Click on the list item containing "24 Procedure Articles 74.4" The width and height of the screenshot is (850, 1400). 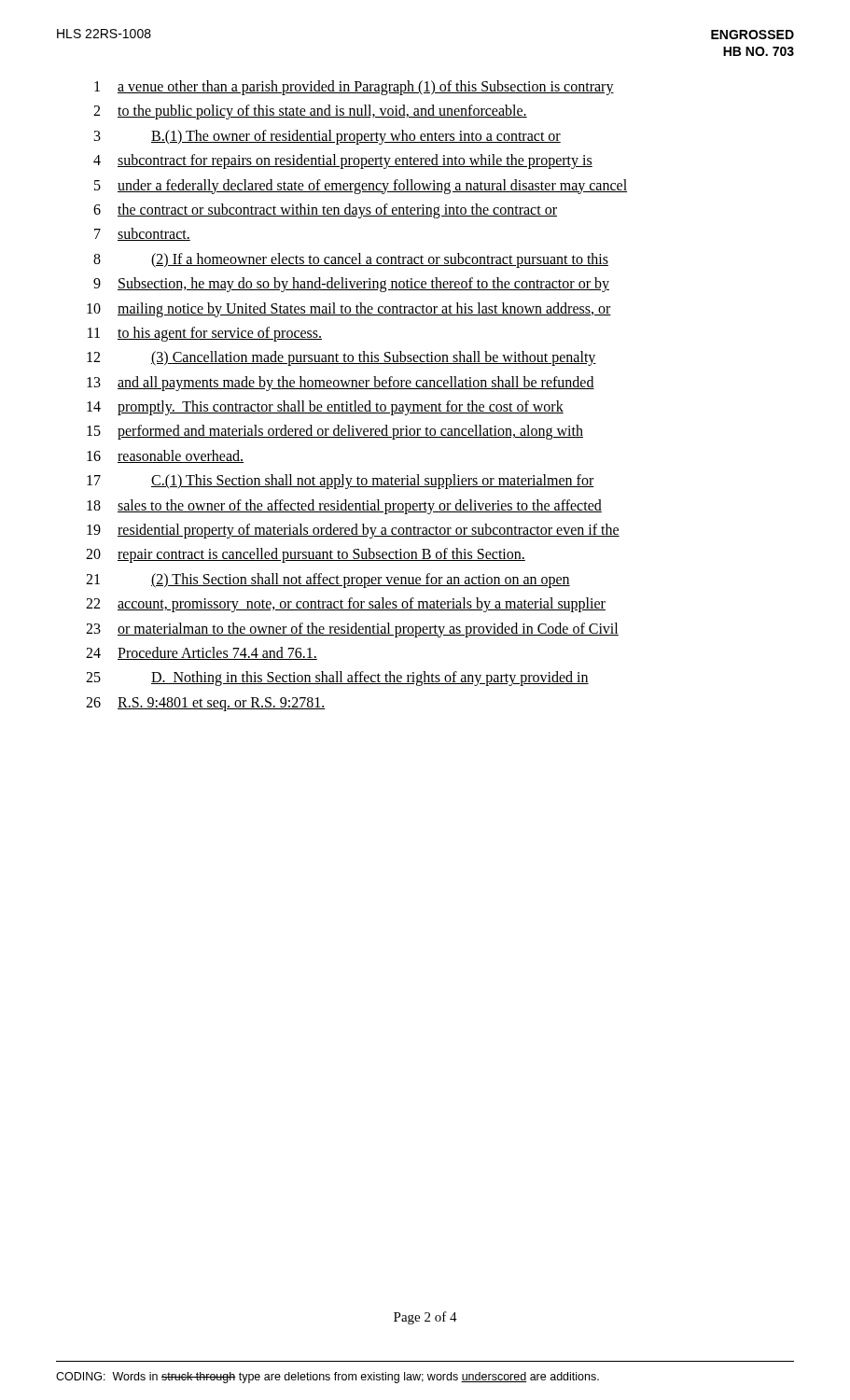202,653
